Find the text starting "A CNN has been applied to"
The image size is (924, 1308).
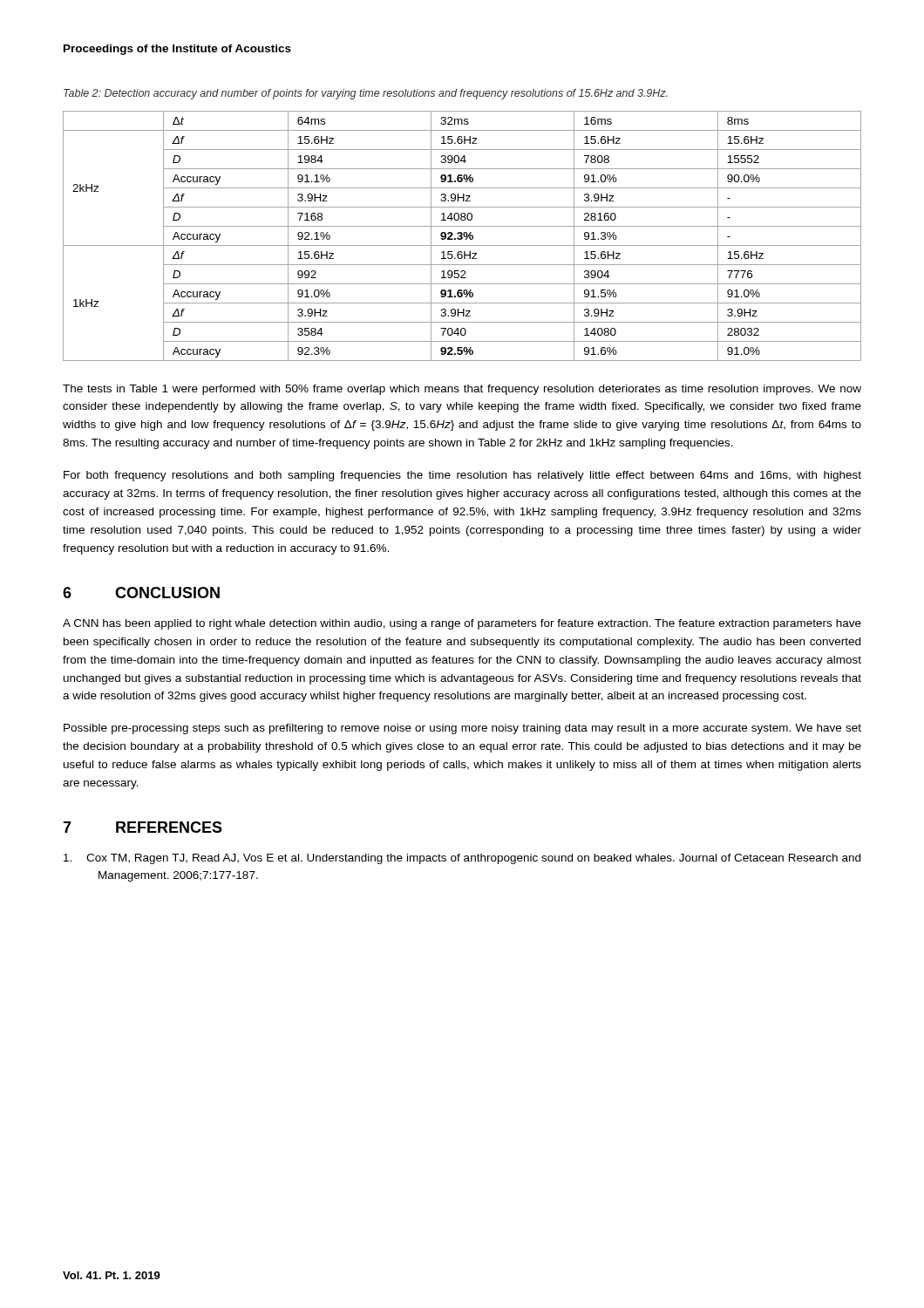(462, 659)
